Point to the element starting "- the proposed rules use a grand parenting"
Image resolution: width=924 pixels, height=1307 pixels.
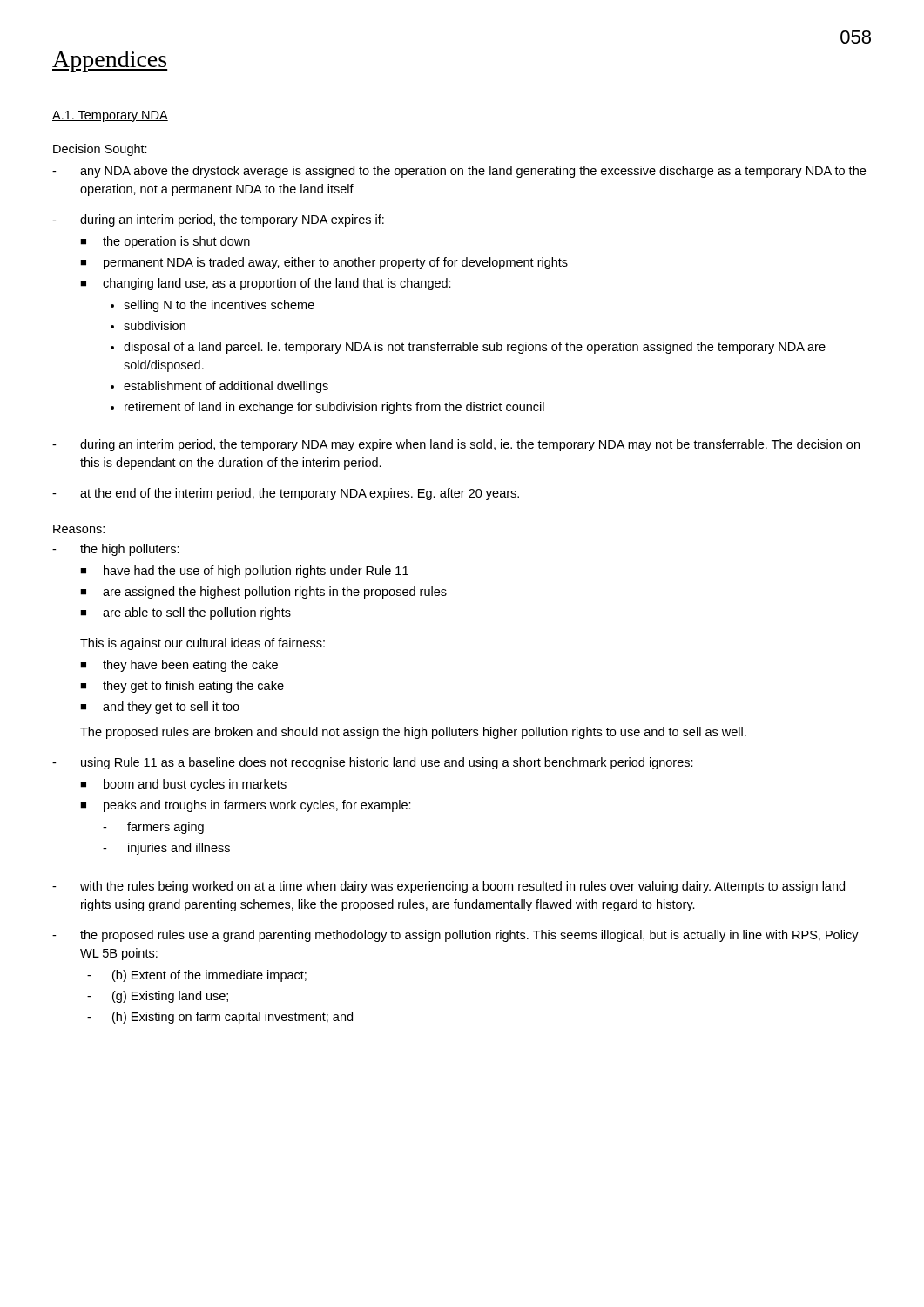click(x=455, y=936)
